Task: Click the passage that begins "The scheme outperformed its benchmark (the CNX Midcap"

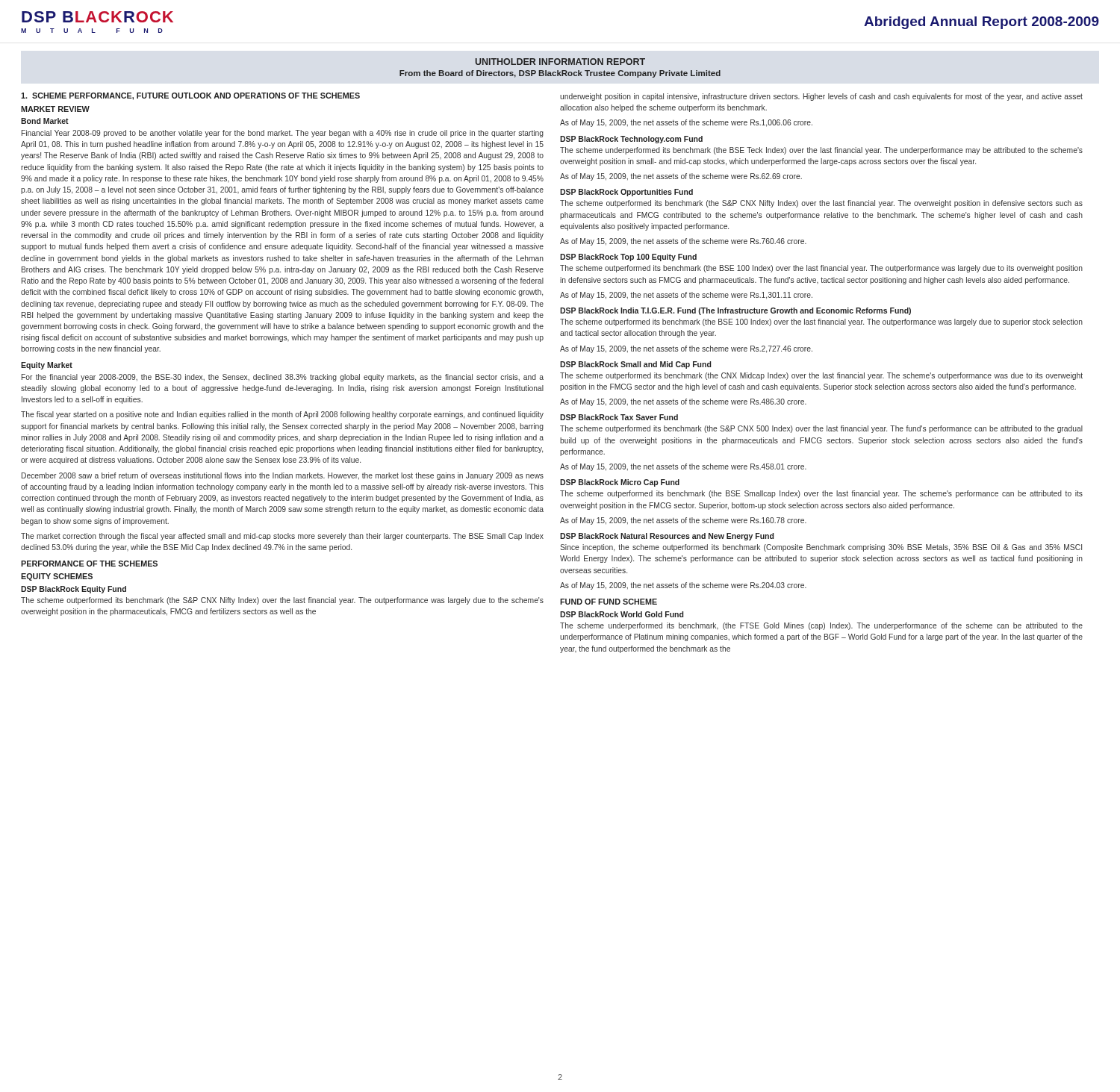Action: tap(821, 381)
